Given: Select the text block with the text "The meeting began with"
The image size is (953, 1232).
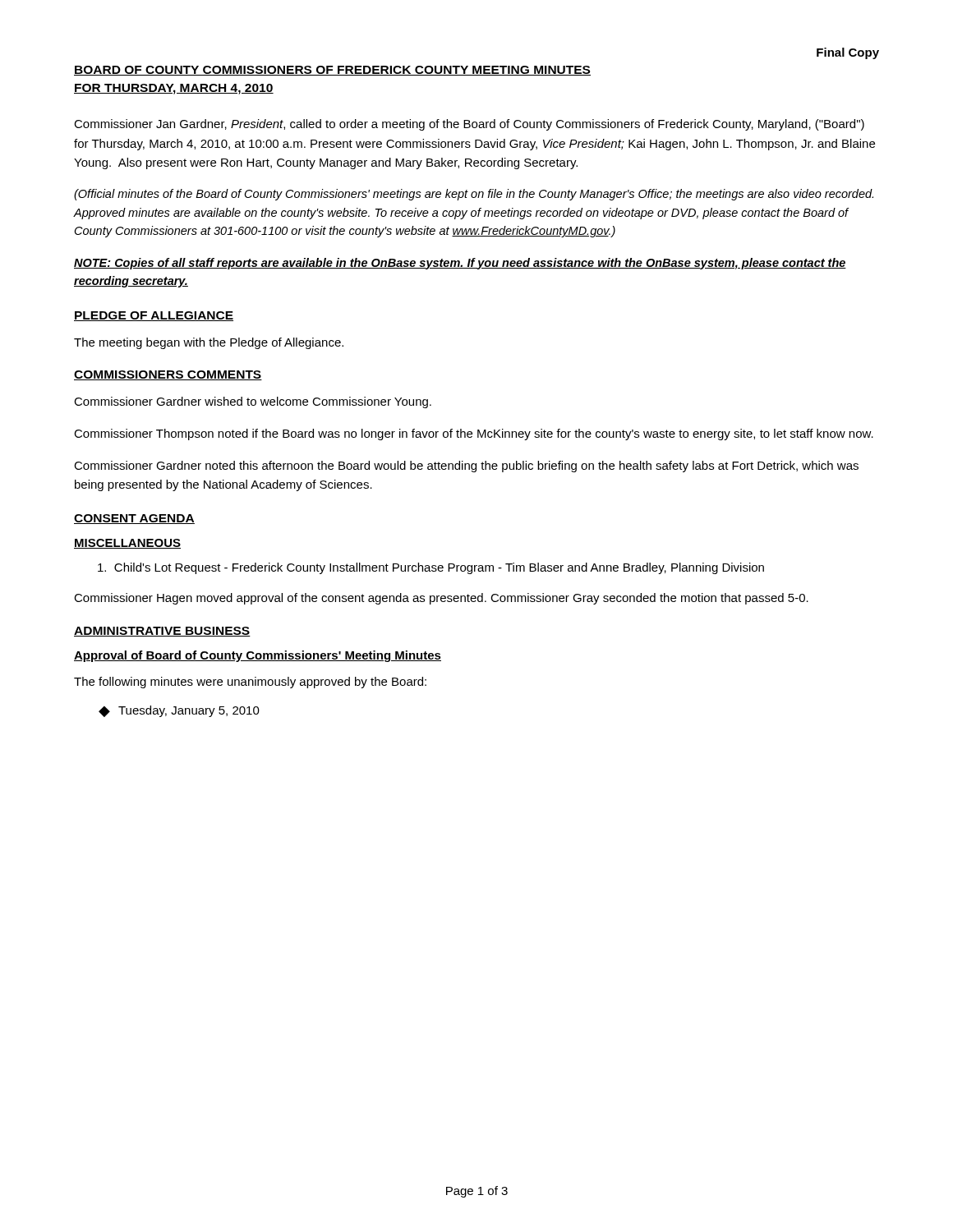Looking at the screenshot, I should pos(209,342).
